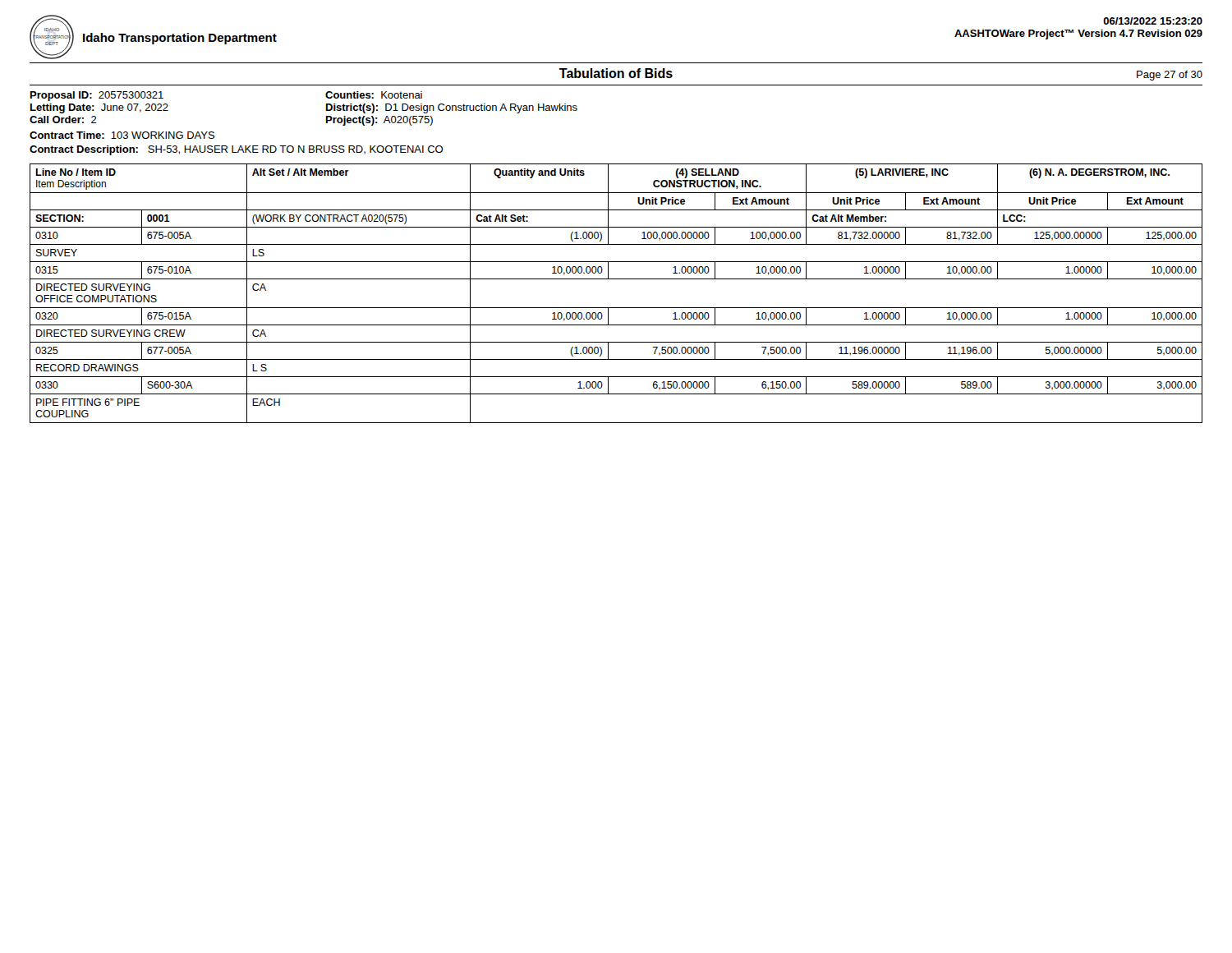Find "Contract Time: 103 WORKING DAYS" on this page
1232x953 pixels.
pos(122,135)
